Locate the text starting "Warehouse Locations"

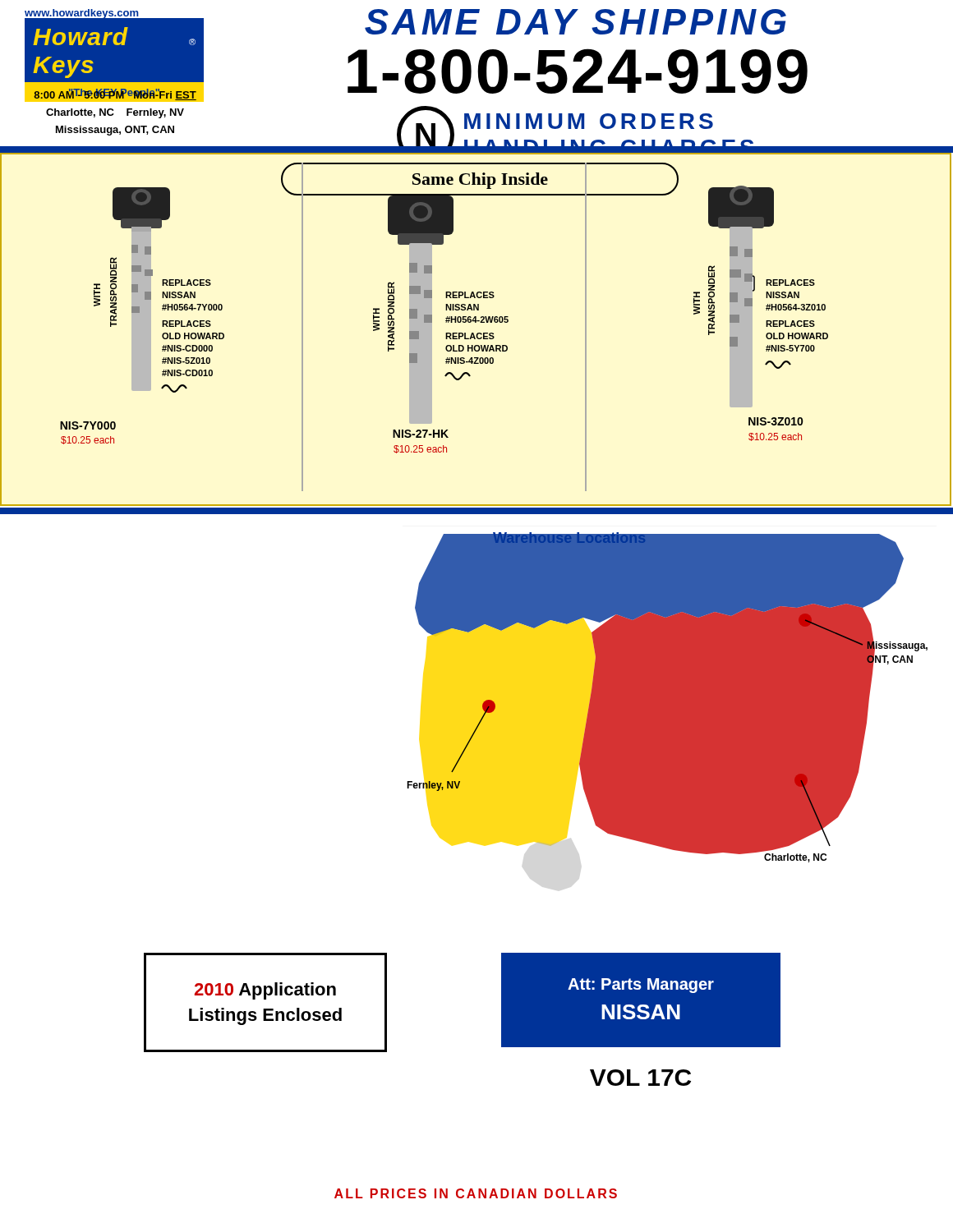coord(569,538)
